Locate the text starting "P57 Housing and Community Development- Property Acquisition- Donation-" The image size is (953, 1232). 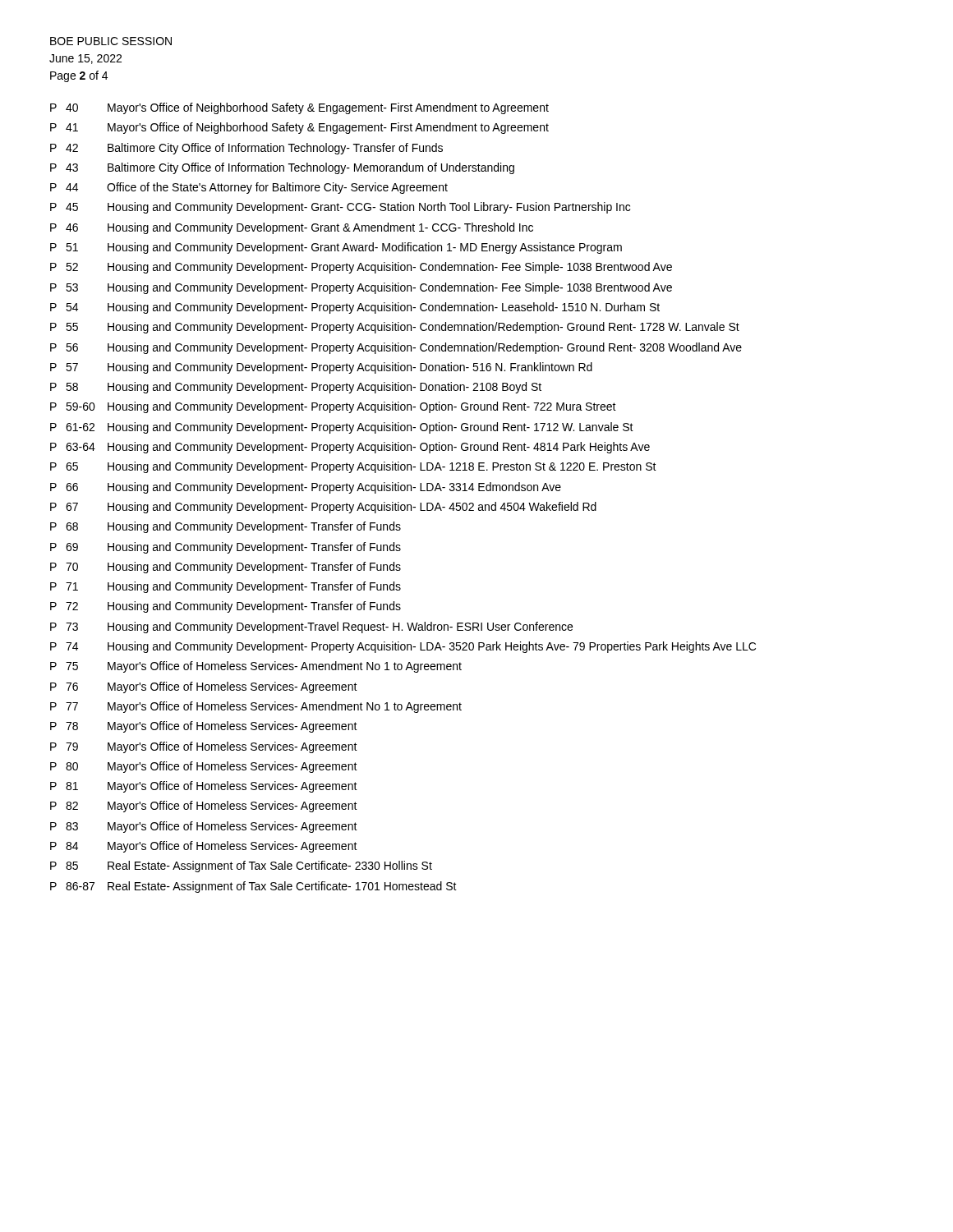(x=476, y=367)
